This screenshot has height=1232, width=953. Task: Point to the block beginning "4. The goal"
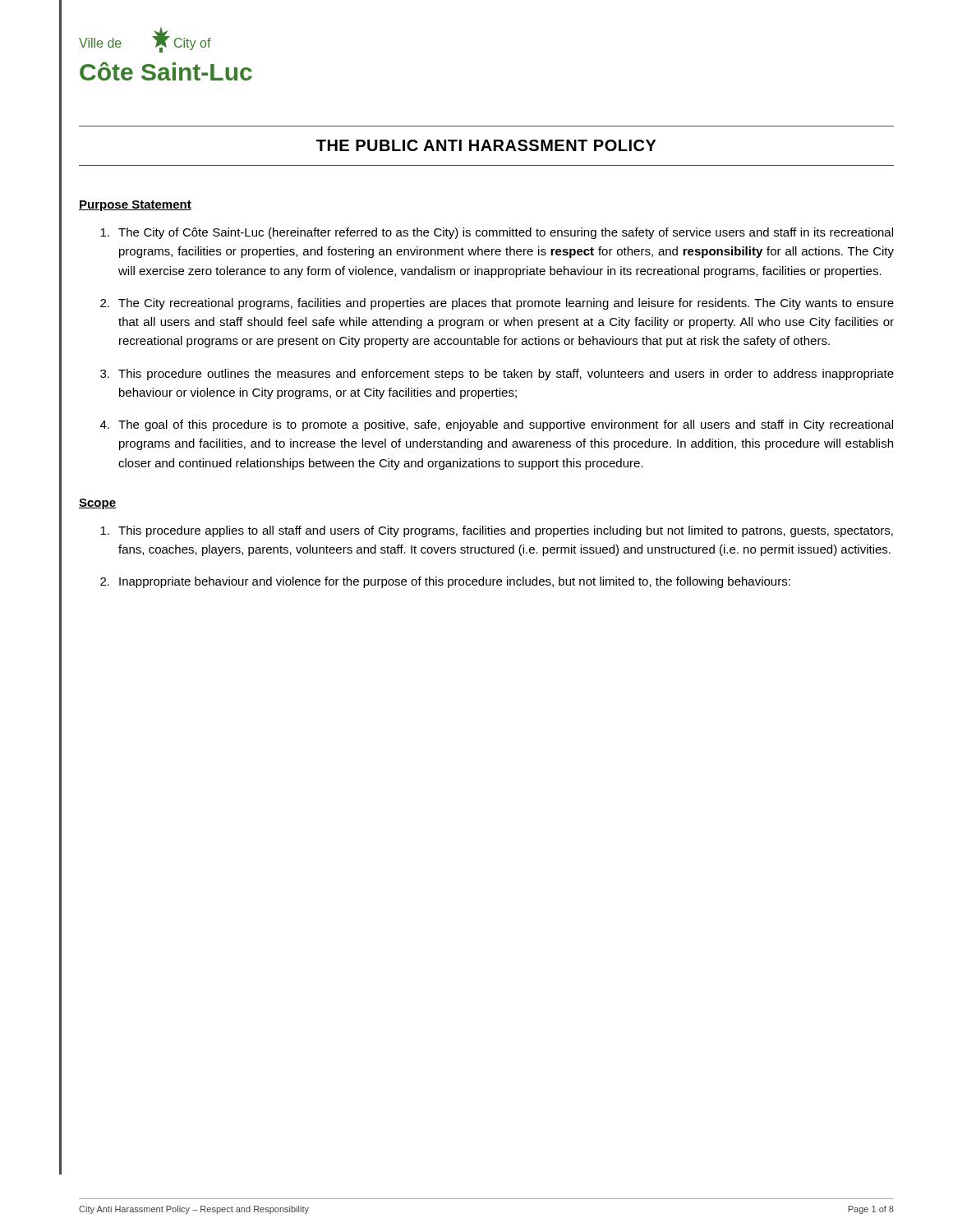[486, 443]
